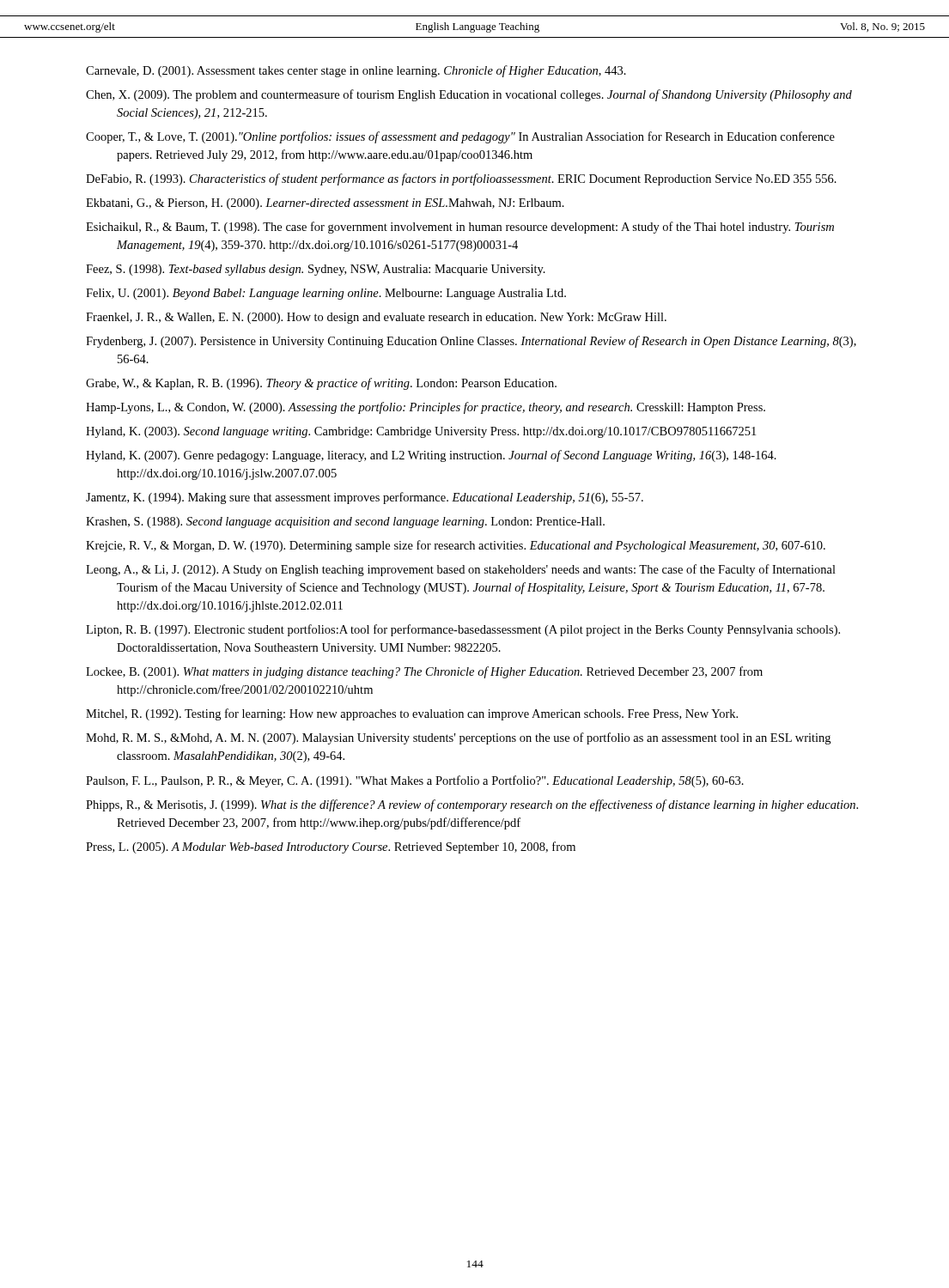Point to the element starting "Carnevale, D. (2001)."
The height and width of the screenshot is (1288, 949).
click(x=356, y=70)
